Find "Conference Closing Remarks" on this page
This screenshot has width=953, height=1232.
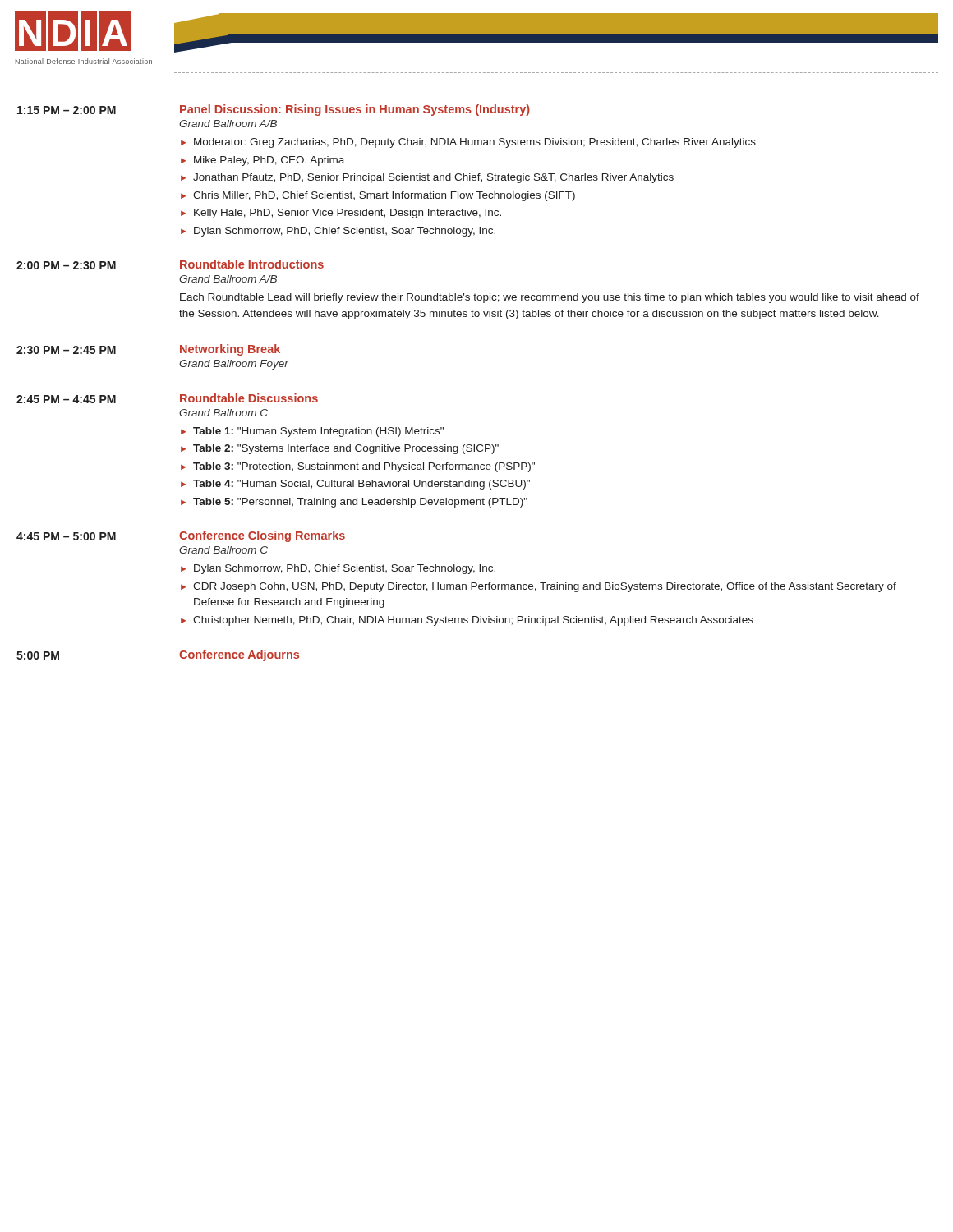tap(262, 536)
